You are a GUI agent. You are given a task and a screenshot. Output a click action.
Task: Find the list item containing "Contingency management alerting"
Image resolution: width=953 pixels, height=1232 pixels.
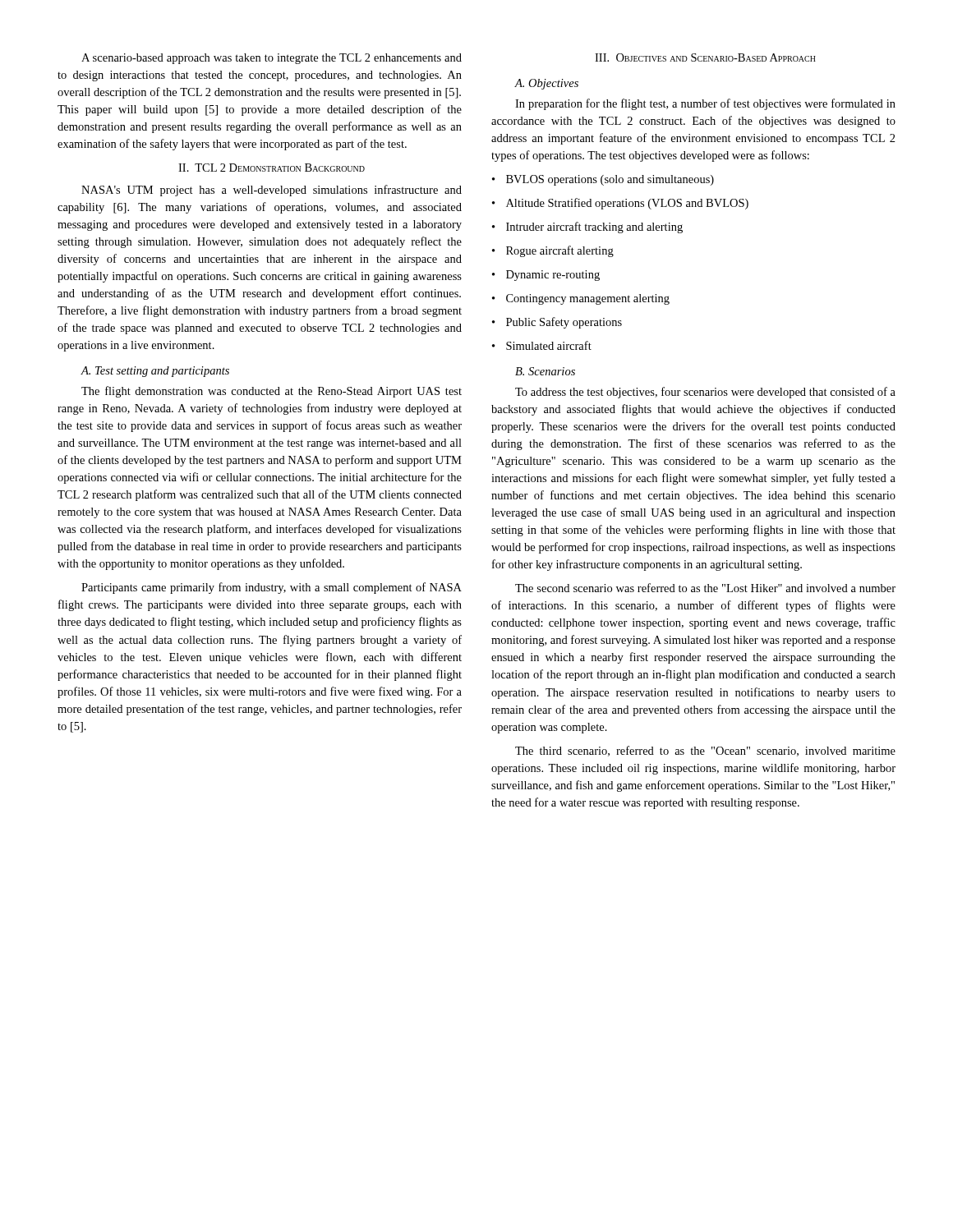coord(581,299)
